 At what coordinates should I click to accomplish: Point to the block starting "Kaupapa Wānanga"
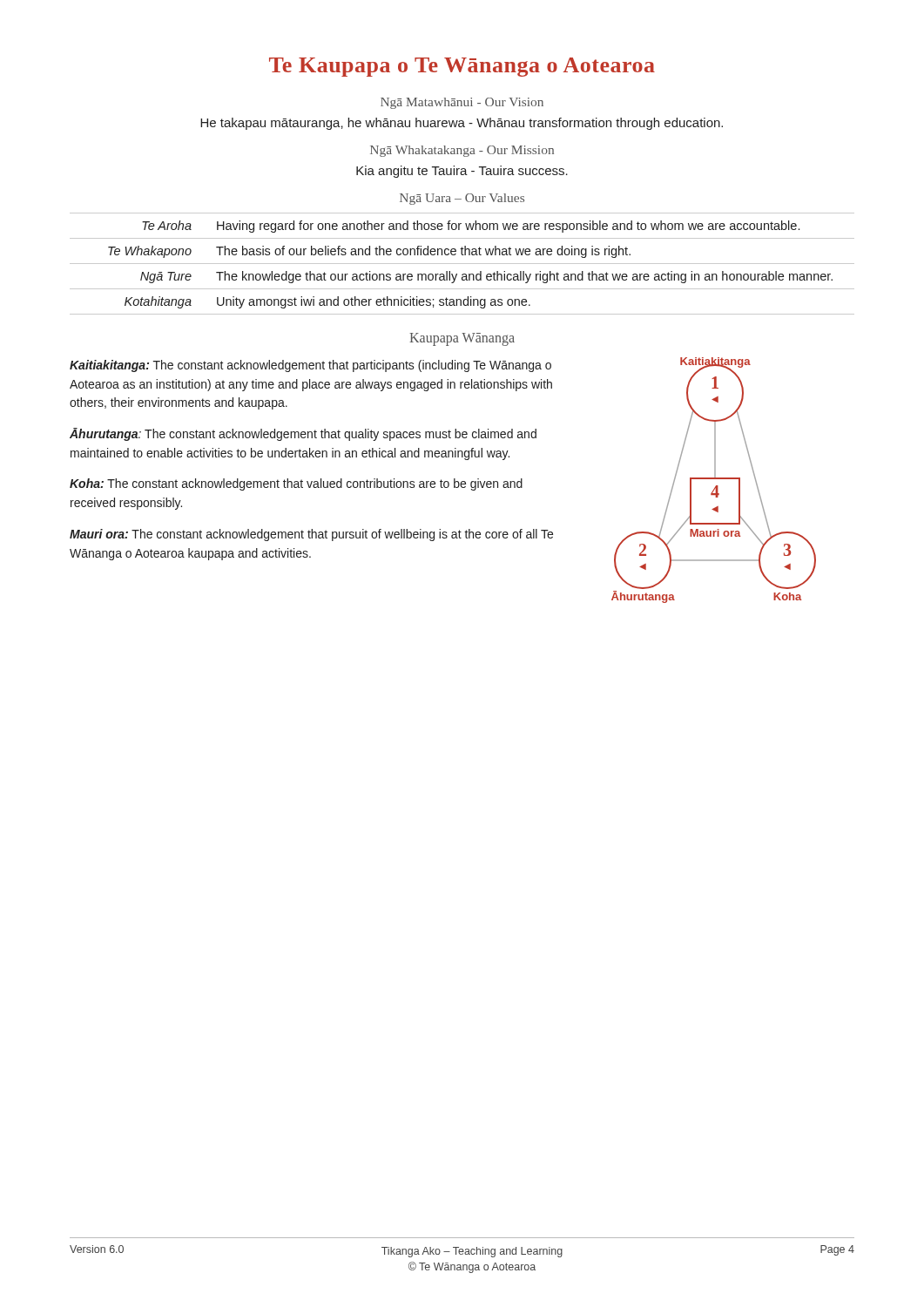pyautogui.click(x=462, y=338)
